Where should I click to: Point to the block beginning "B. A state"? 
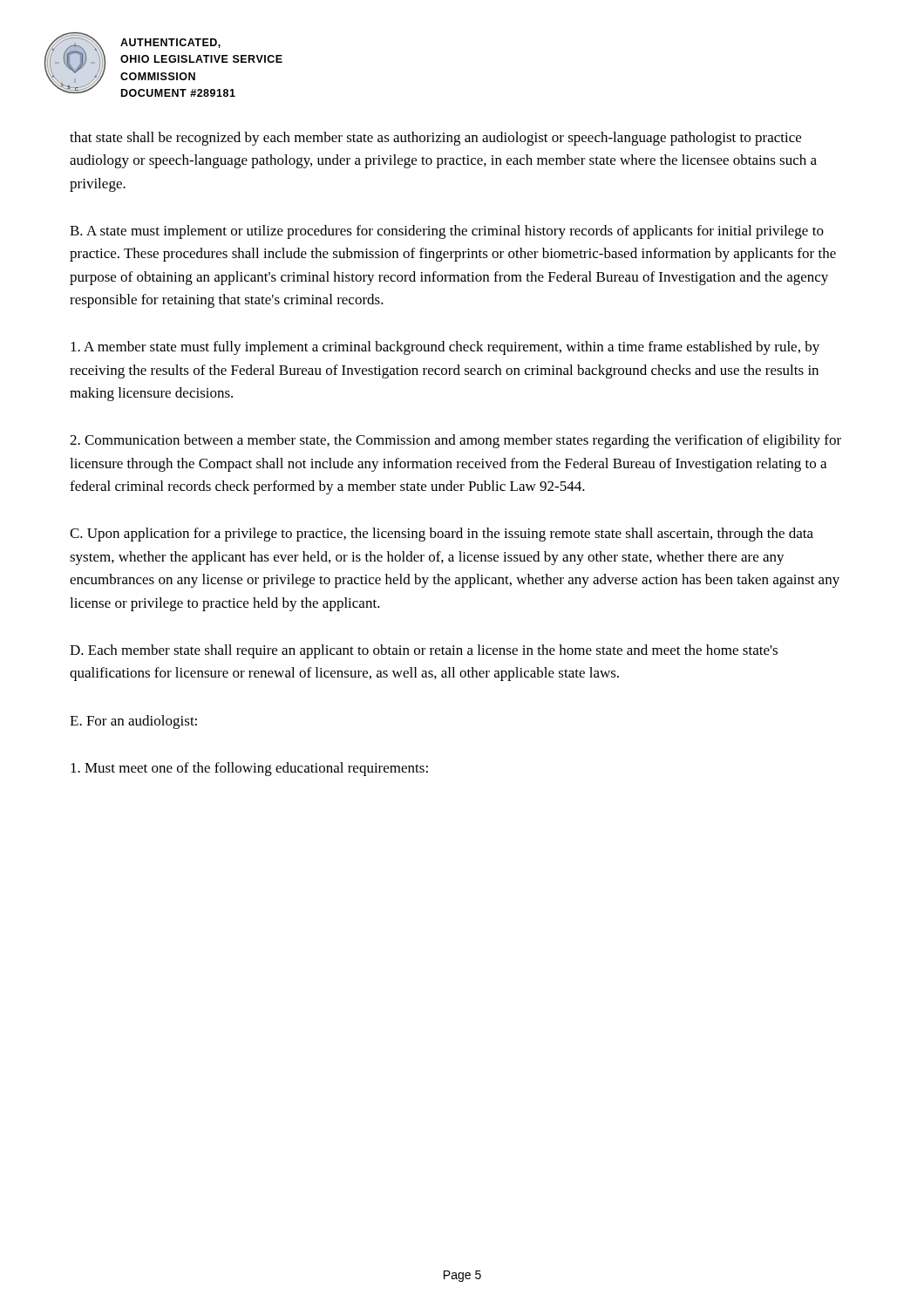point(453,265)
